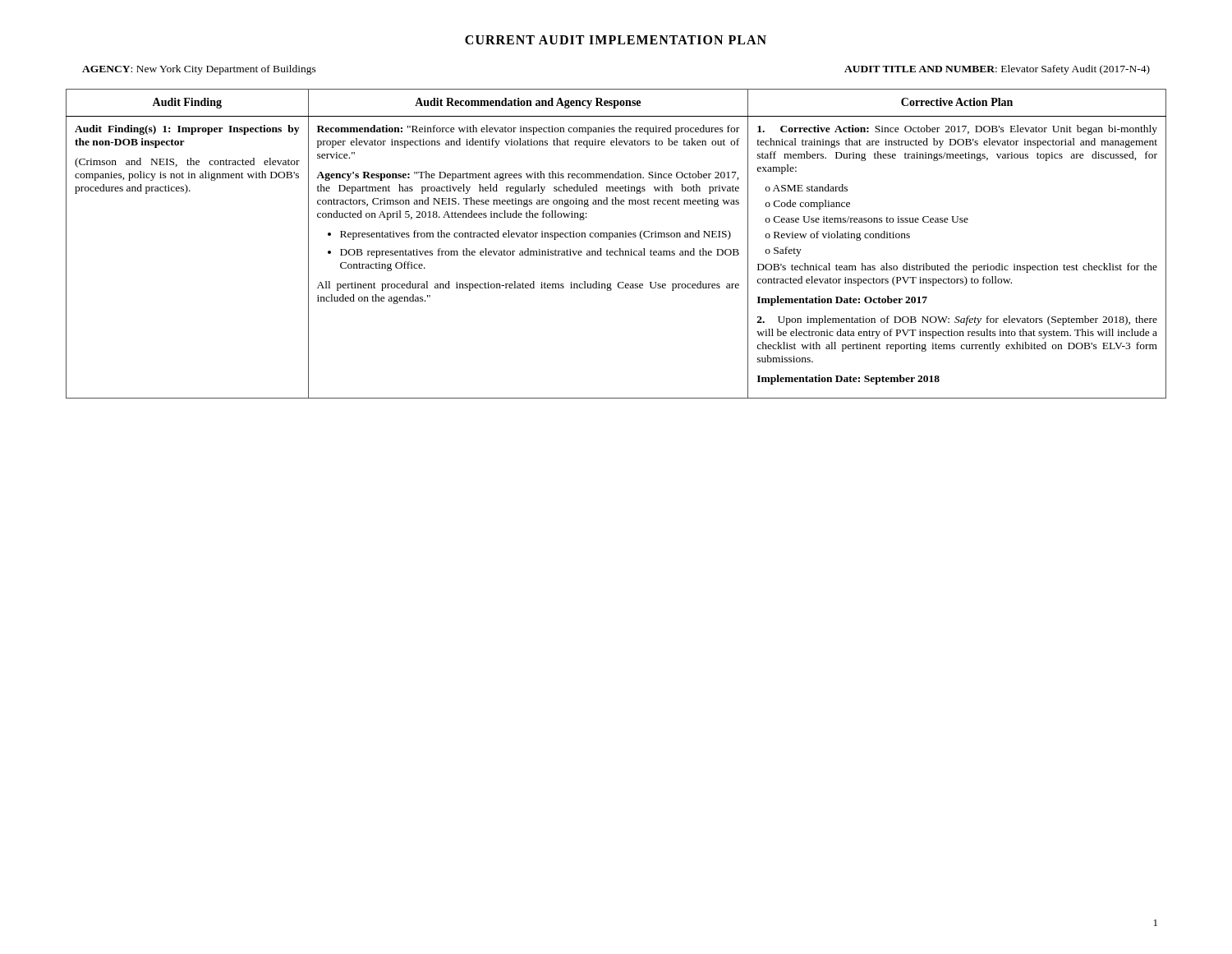
Task: Select the table
Action: 616,244
